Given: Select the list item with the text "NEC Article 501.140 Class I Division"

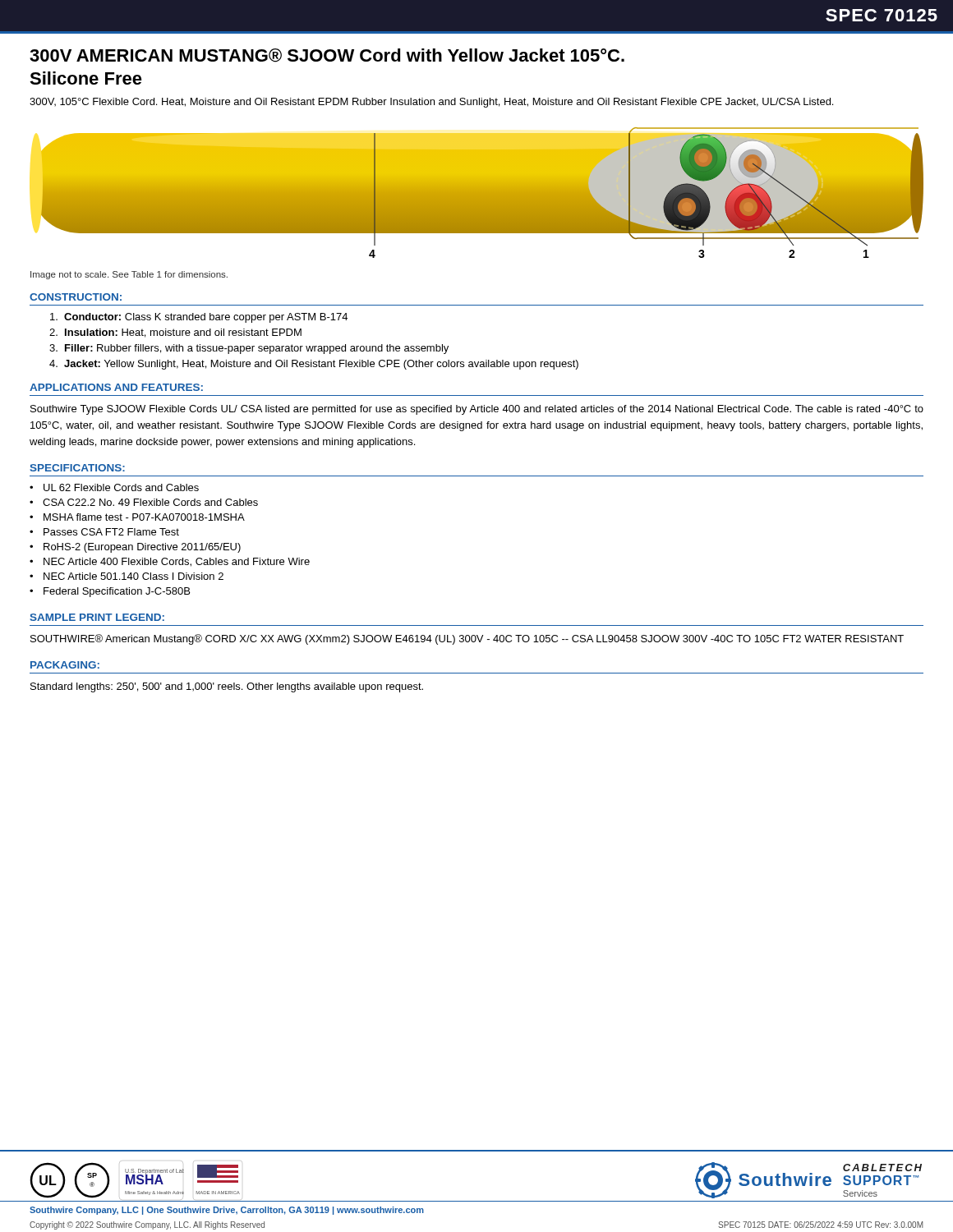Looking at the screenshot, I should coord(133,576).
